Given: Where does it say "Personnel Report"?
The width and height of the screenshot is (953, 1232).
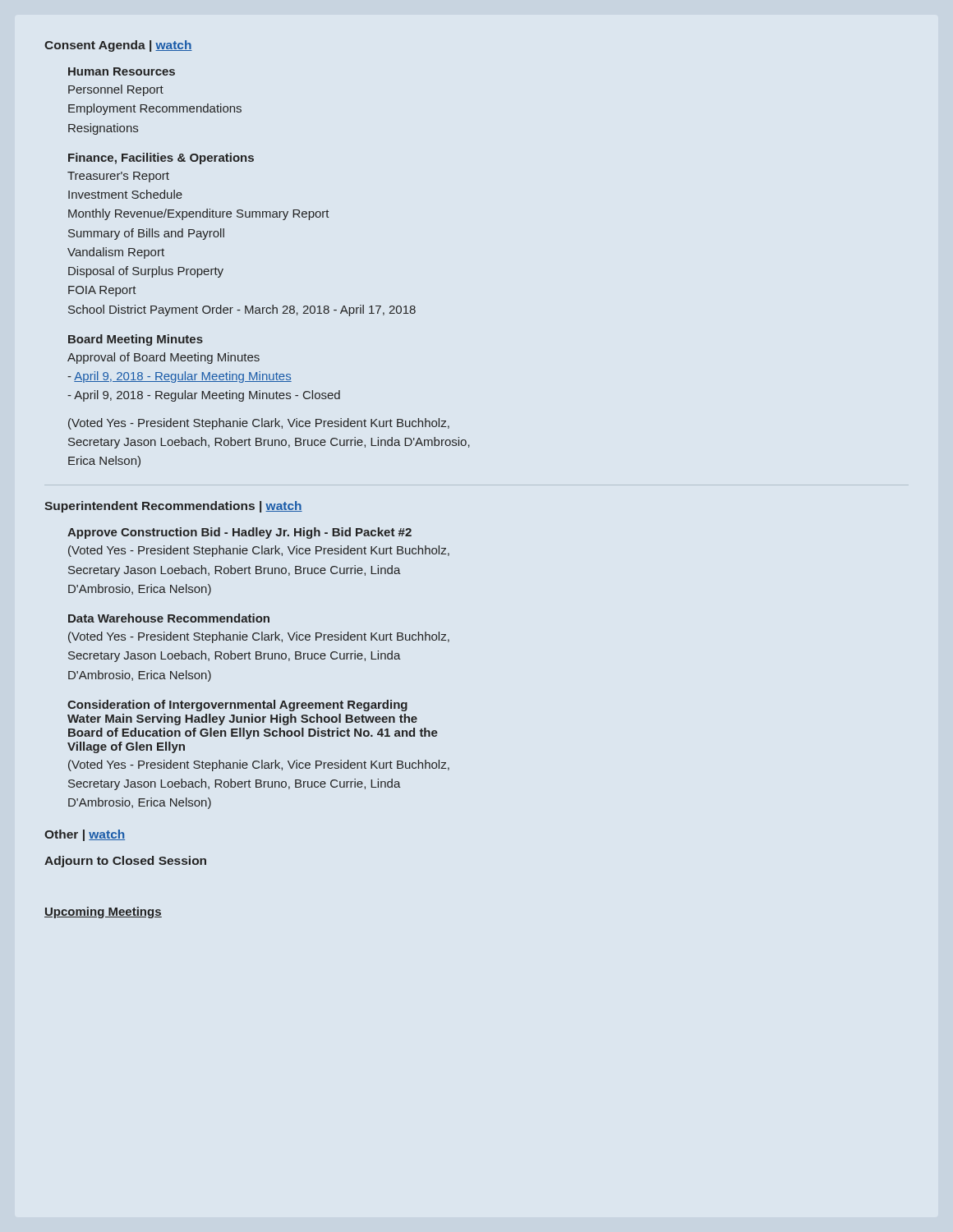Looking at the screenshot, I should tap(115, 89).
